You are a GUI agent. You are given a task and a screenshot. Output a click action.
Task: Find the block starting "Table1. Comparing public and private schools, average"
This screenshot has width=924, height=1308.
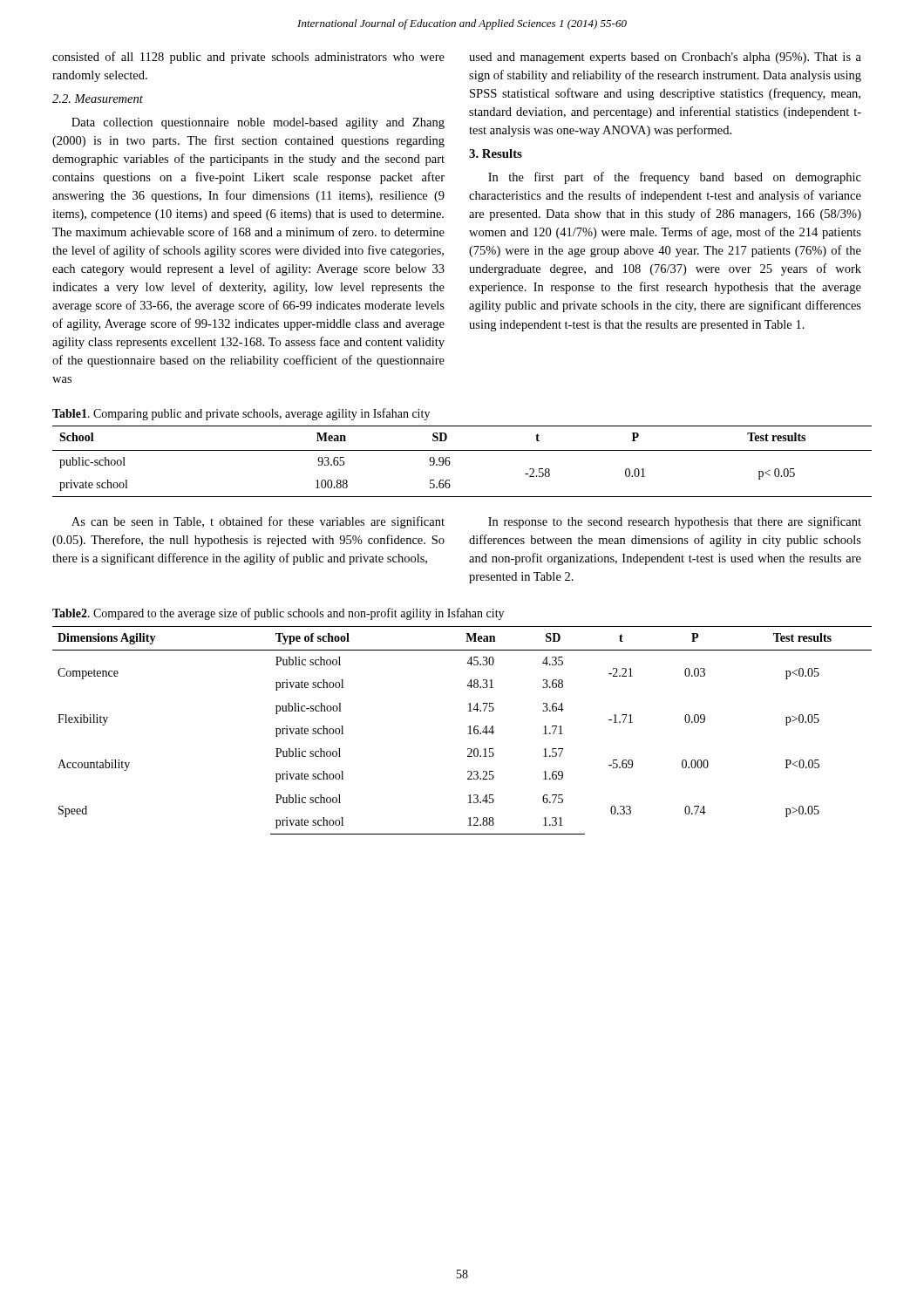[x=241, y=414]
